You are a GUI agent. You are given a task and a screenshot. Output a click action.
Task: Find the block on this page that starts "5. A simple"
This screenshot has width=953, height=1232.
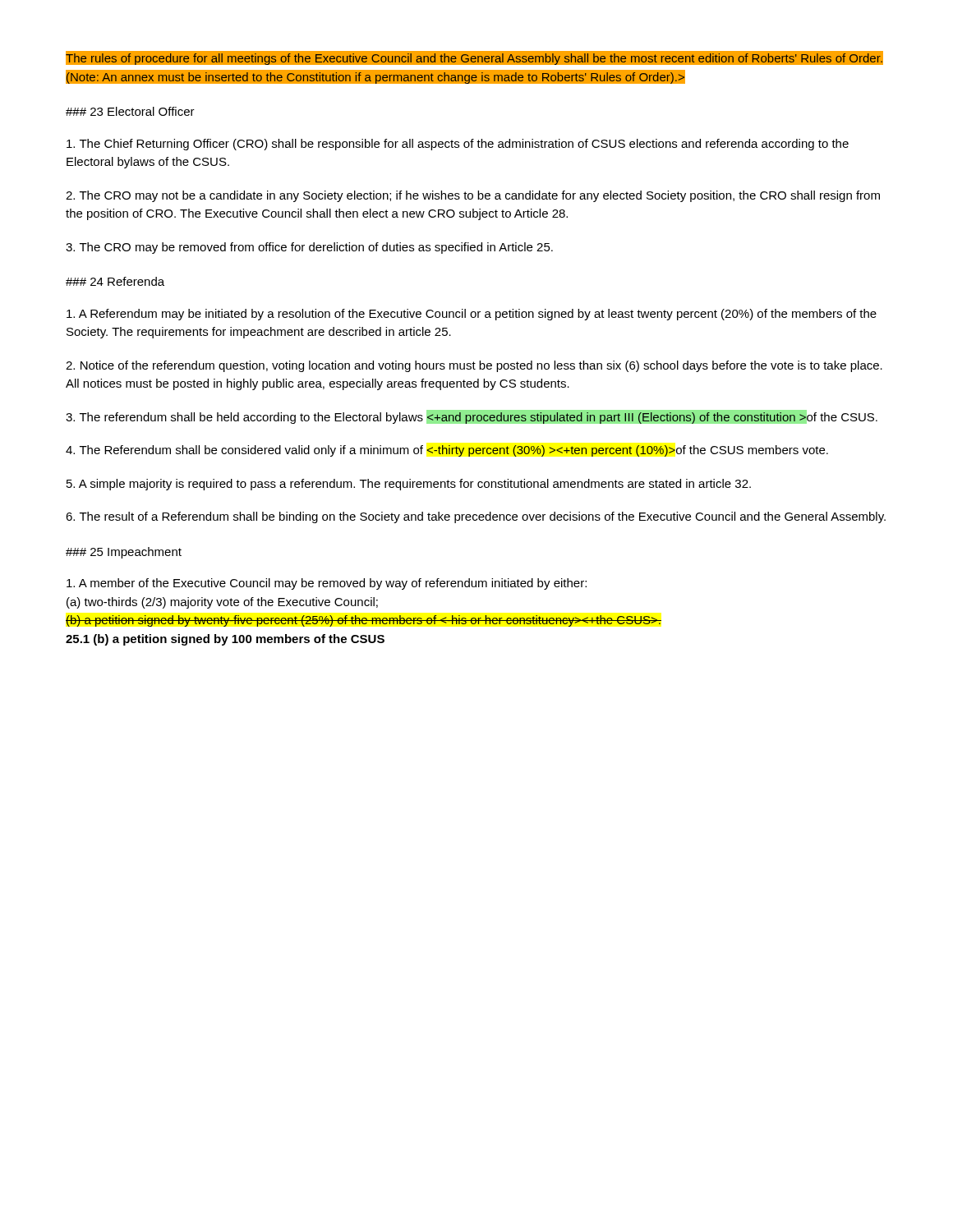(409, 483)
